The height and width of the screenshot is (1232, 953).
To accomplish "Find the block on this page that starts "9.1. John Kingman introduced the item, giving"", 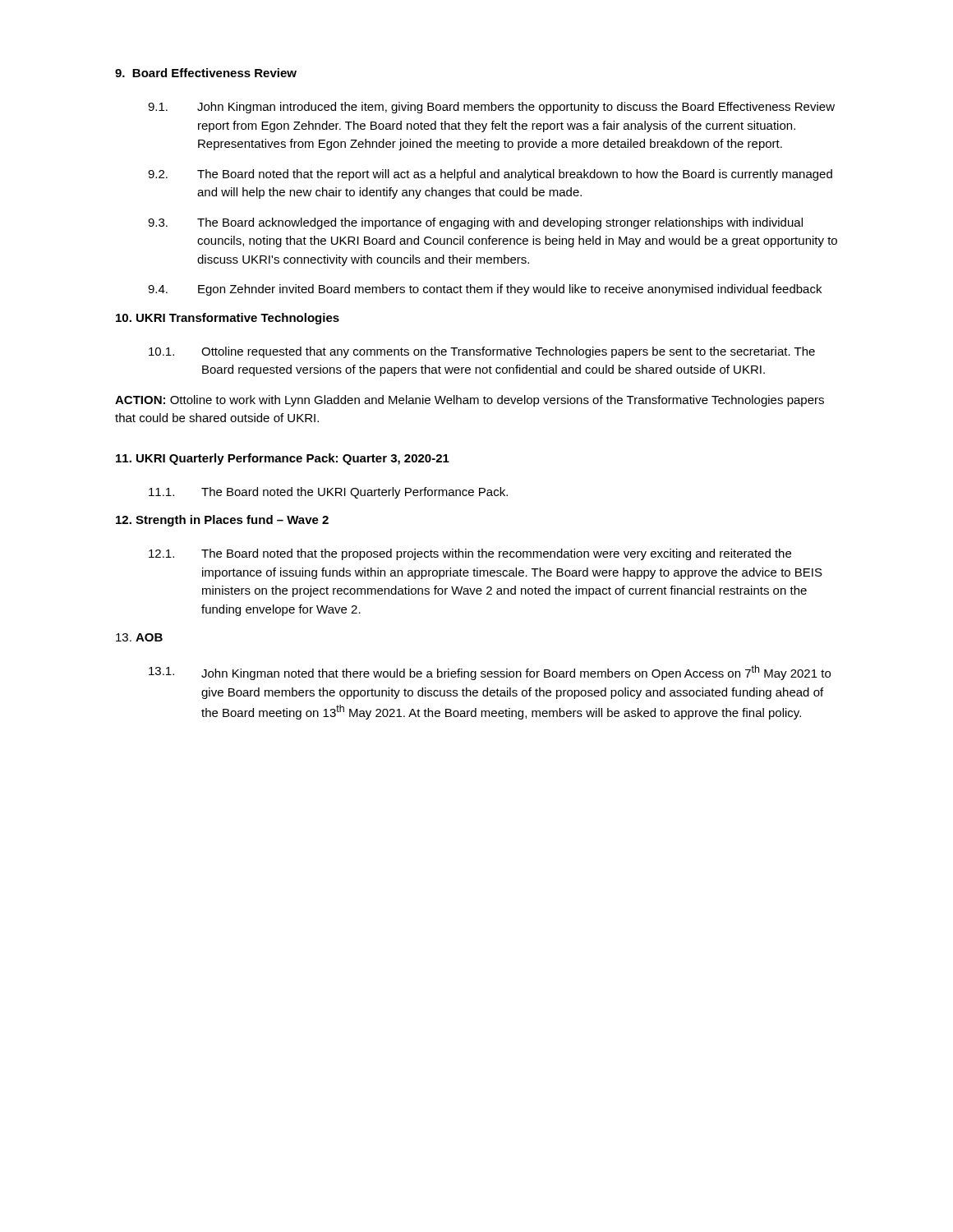I will tap(493, 125).
